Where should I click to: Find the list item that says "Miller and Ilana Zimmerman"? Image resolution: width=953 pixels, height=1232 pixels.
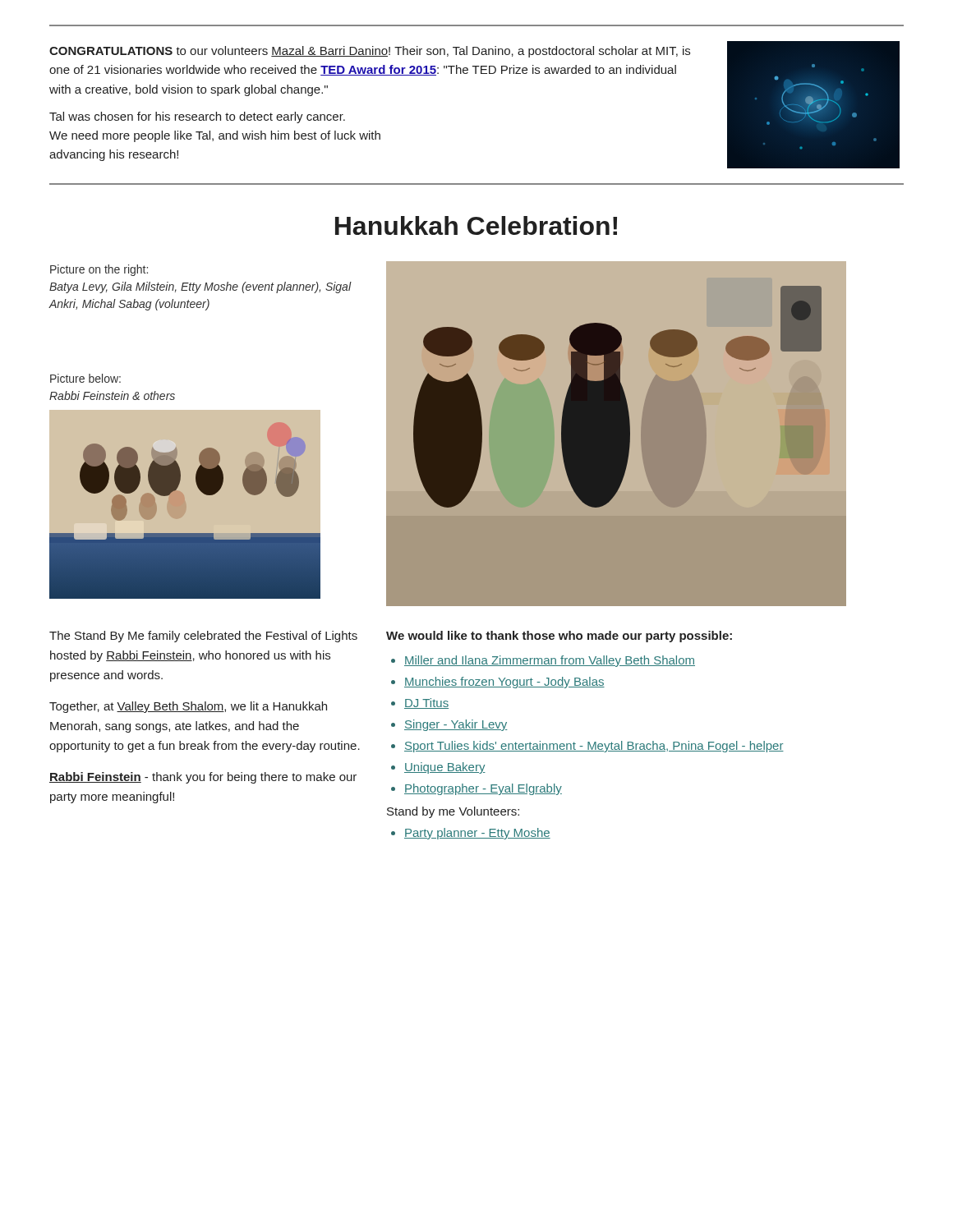tap(550, 660)
